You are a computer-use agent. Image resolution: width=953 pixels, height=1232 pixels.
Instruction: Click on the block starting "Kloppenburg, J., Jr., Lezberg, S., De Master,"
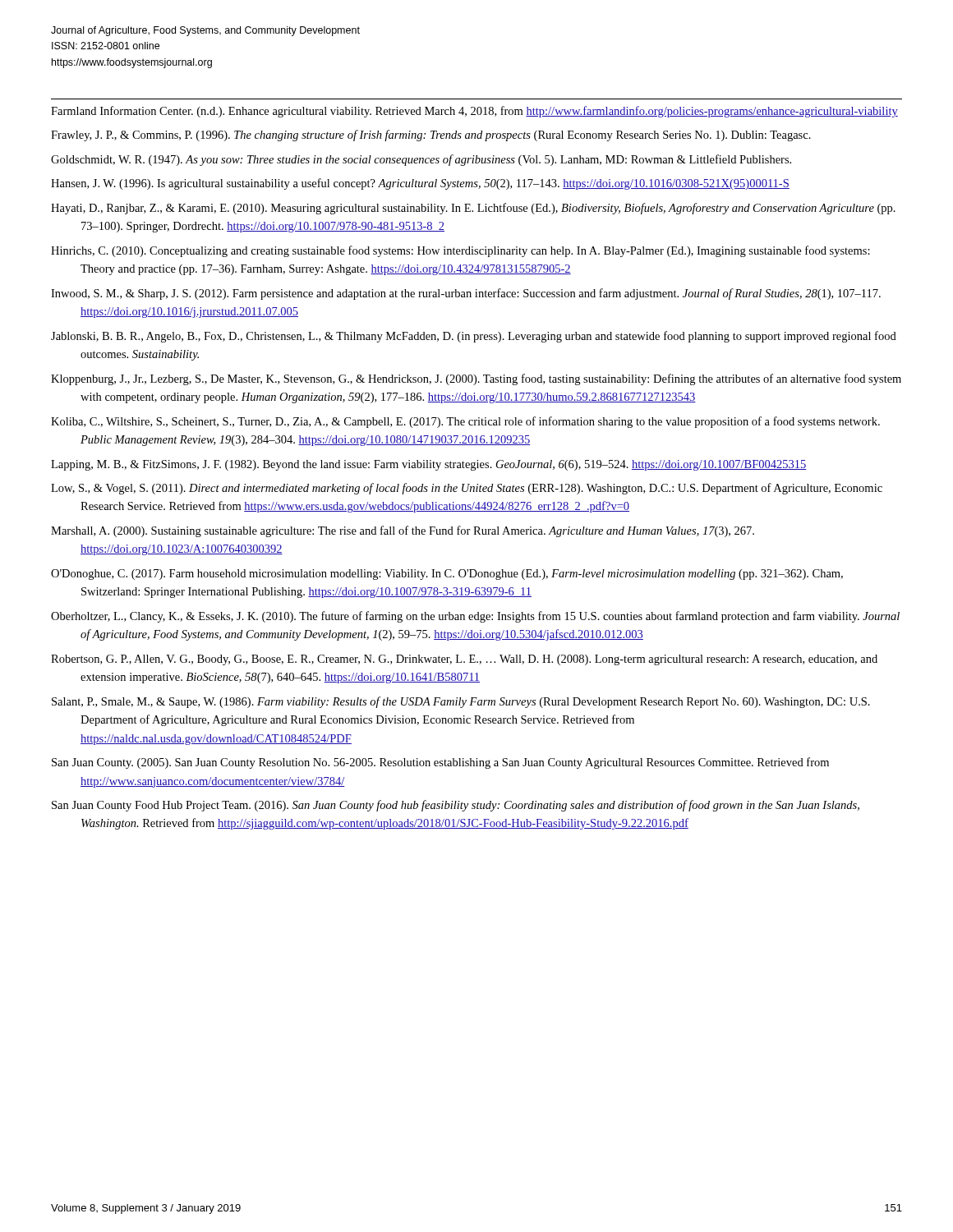(x=476, y=388)
